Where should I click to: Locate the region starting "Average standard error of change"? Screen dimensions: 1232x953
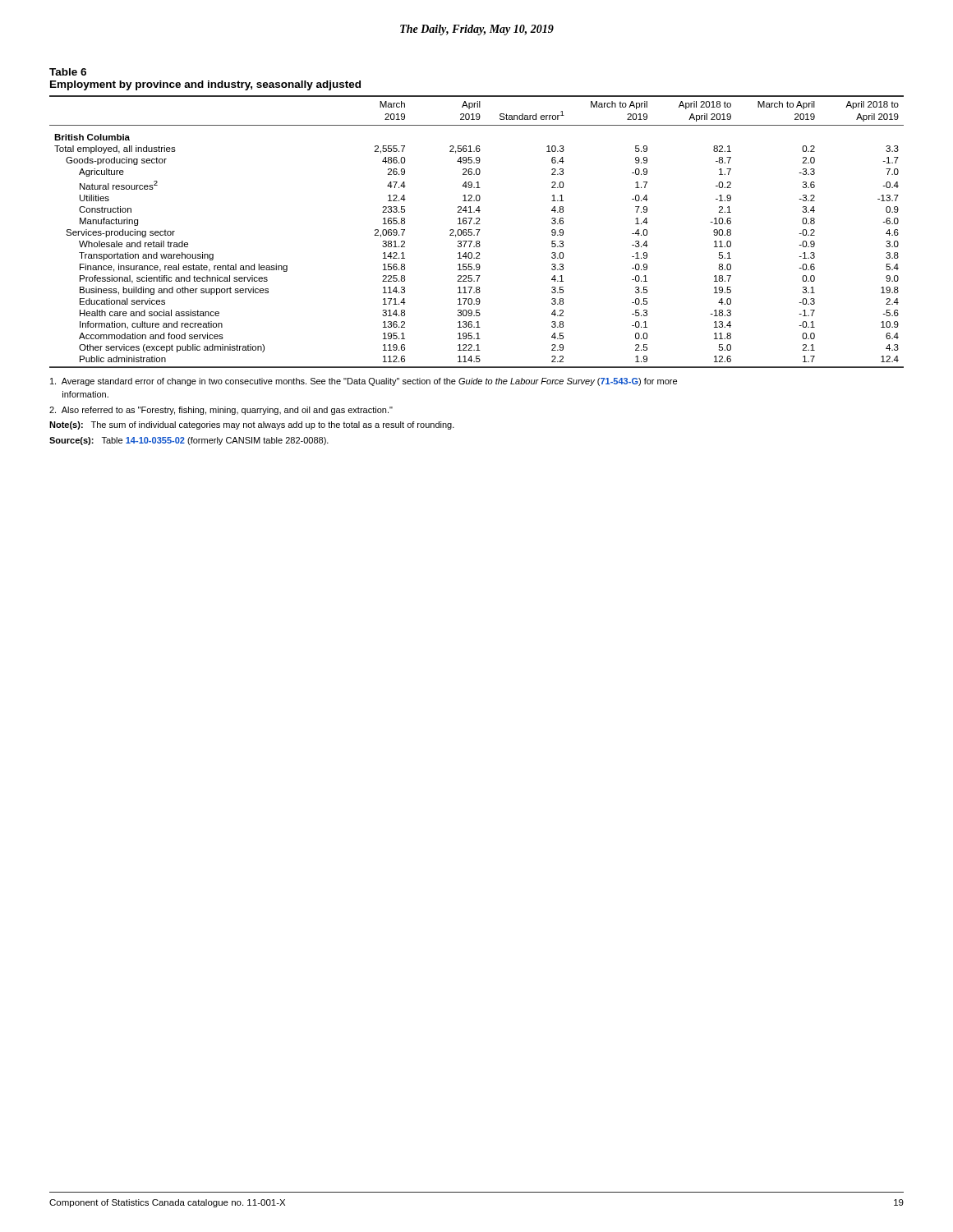pyautogui.click(x=363, y=388)
